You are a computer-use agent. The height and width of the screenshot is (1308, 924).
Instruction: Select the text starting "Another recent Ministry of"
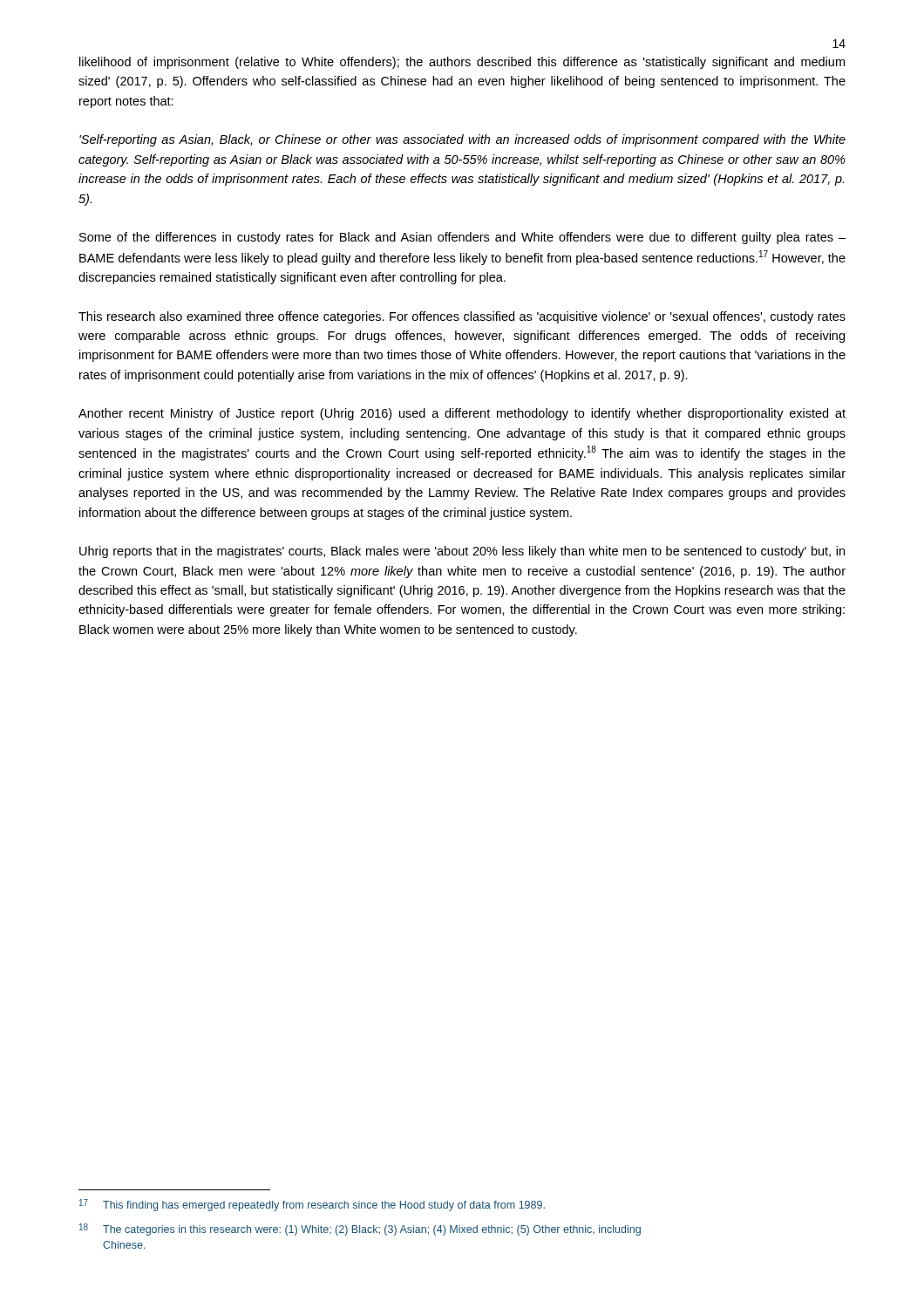pyautogui.click(x=462, y=463)
